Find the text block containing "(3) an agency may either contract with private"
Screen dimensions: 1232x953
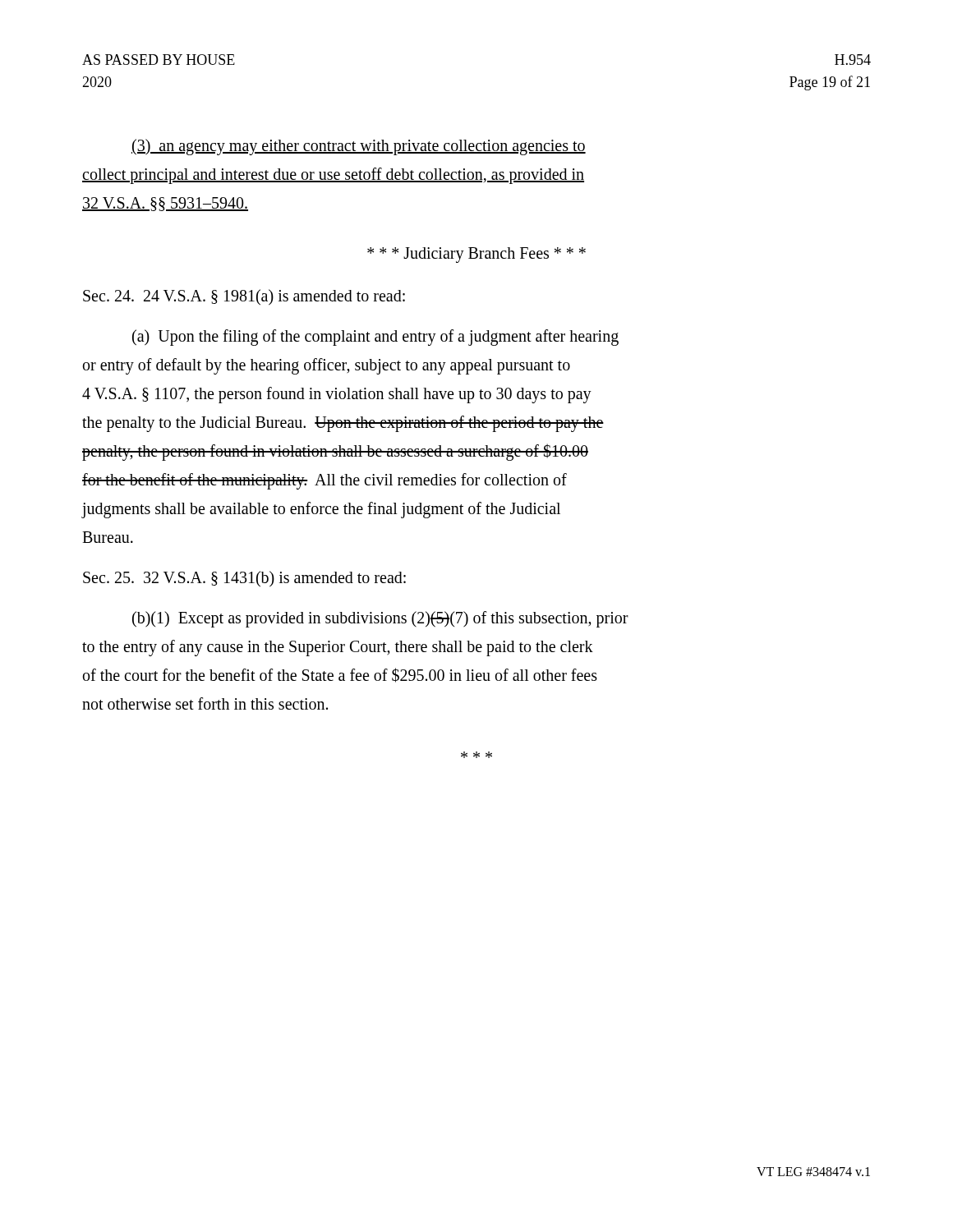476,175
